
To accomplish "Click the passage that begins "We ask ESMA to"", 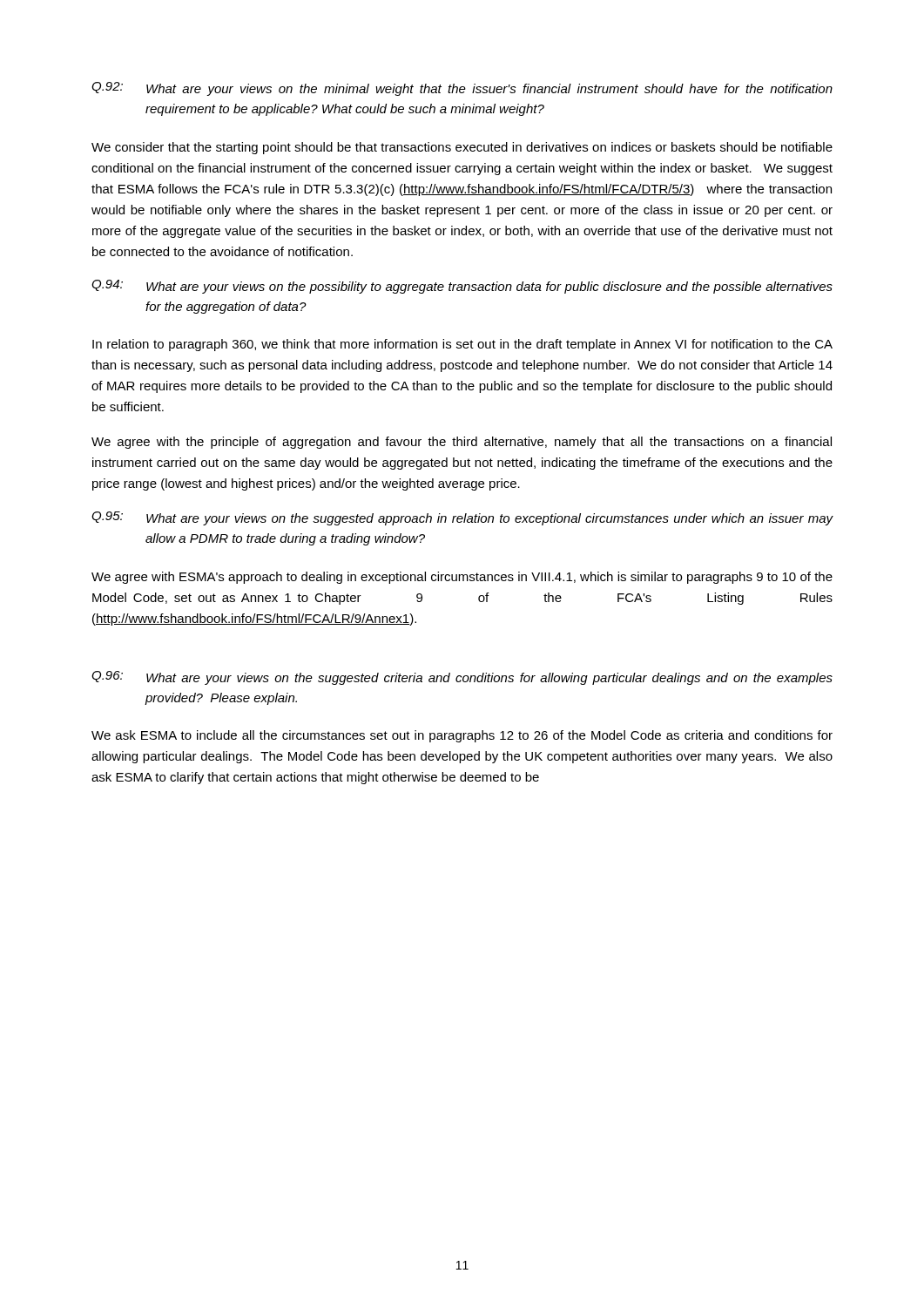I will click(x=462, y=756).
